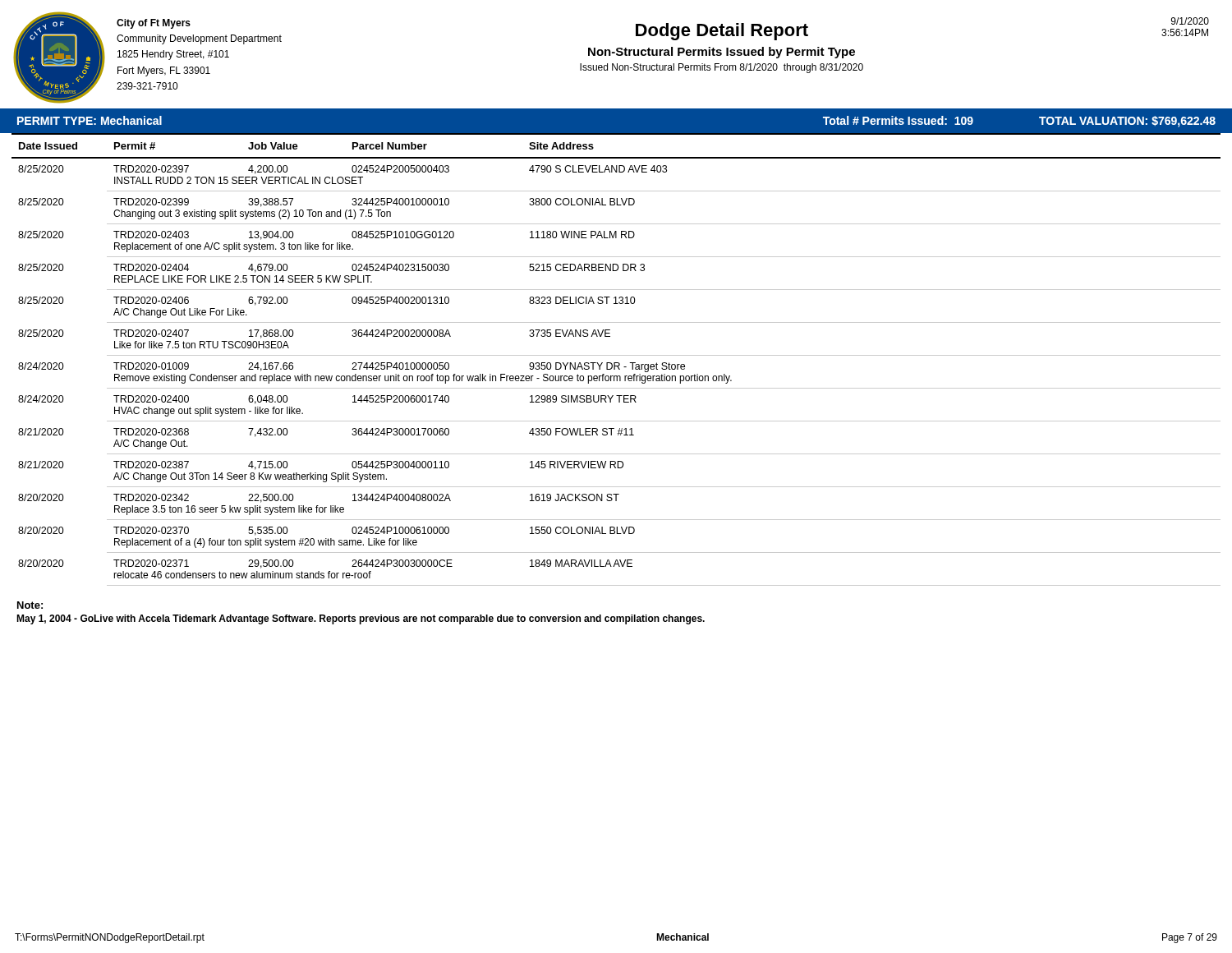Locate the block starting "PERMIT TYPE: Mechanical Total"
Image resolution: width=1232 pixels, height=953 pixels.
coord(89,121)
